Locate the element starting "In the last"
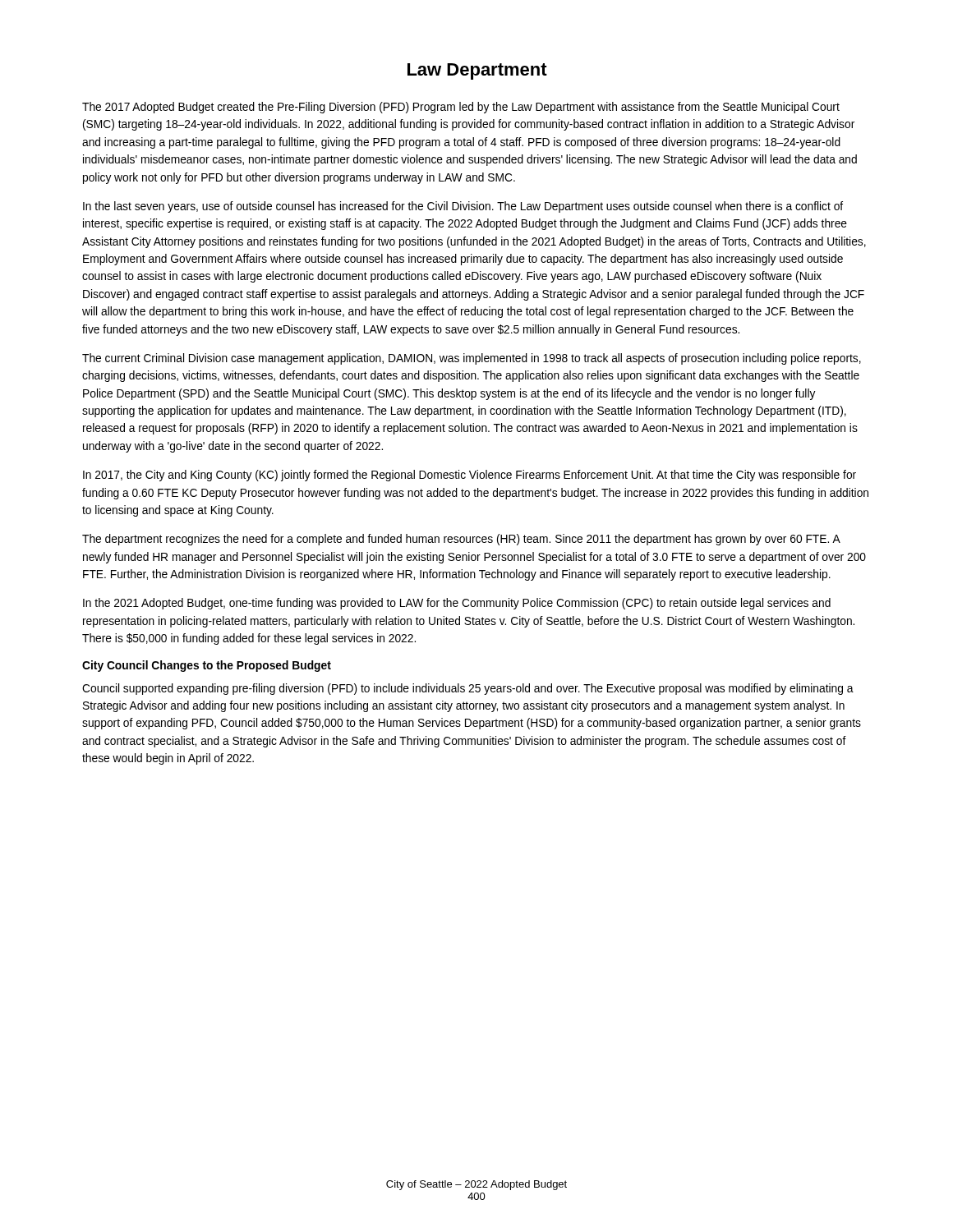Image resolution: width=953 pixels, height=1232 pixels. pos(474,268)
